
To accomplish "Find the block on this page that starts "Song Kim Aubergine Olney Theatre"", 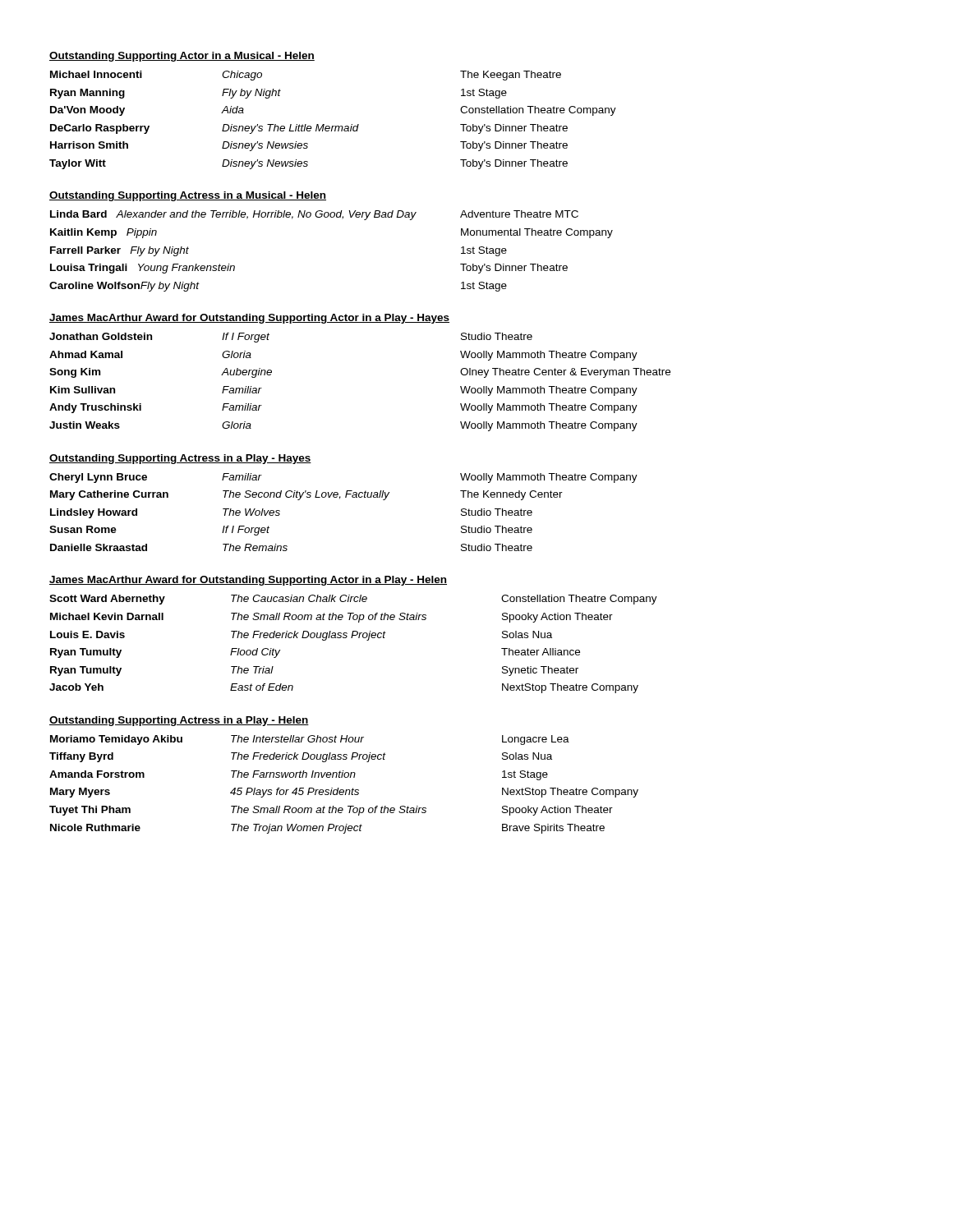I will coord(476,372).
